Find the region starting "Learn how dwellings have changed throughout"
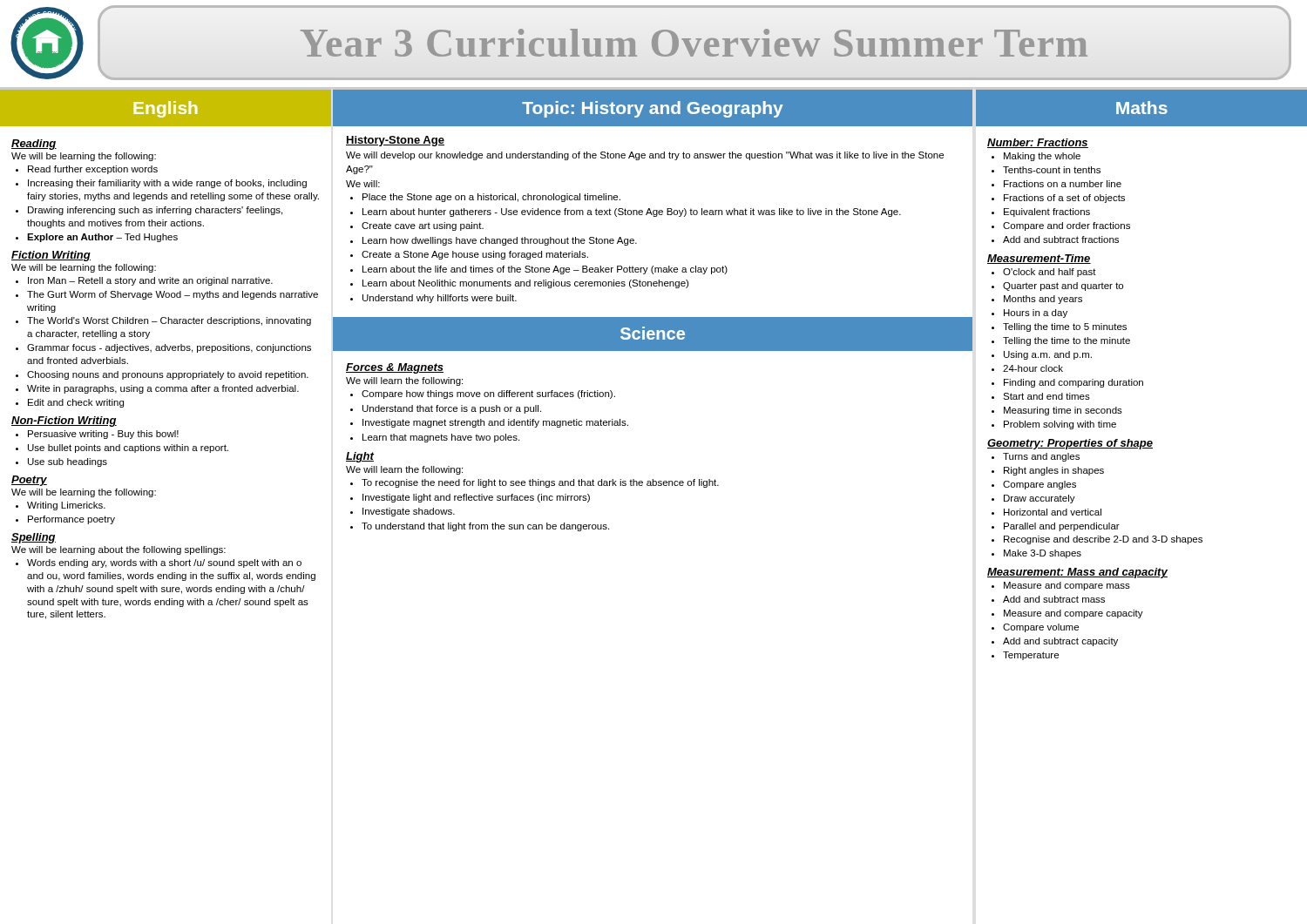The image size is (1307, 924). [x=500, y=240]
